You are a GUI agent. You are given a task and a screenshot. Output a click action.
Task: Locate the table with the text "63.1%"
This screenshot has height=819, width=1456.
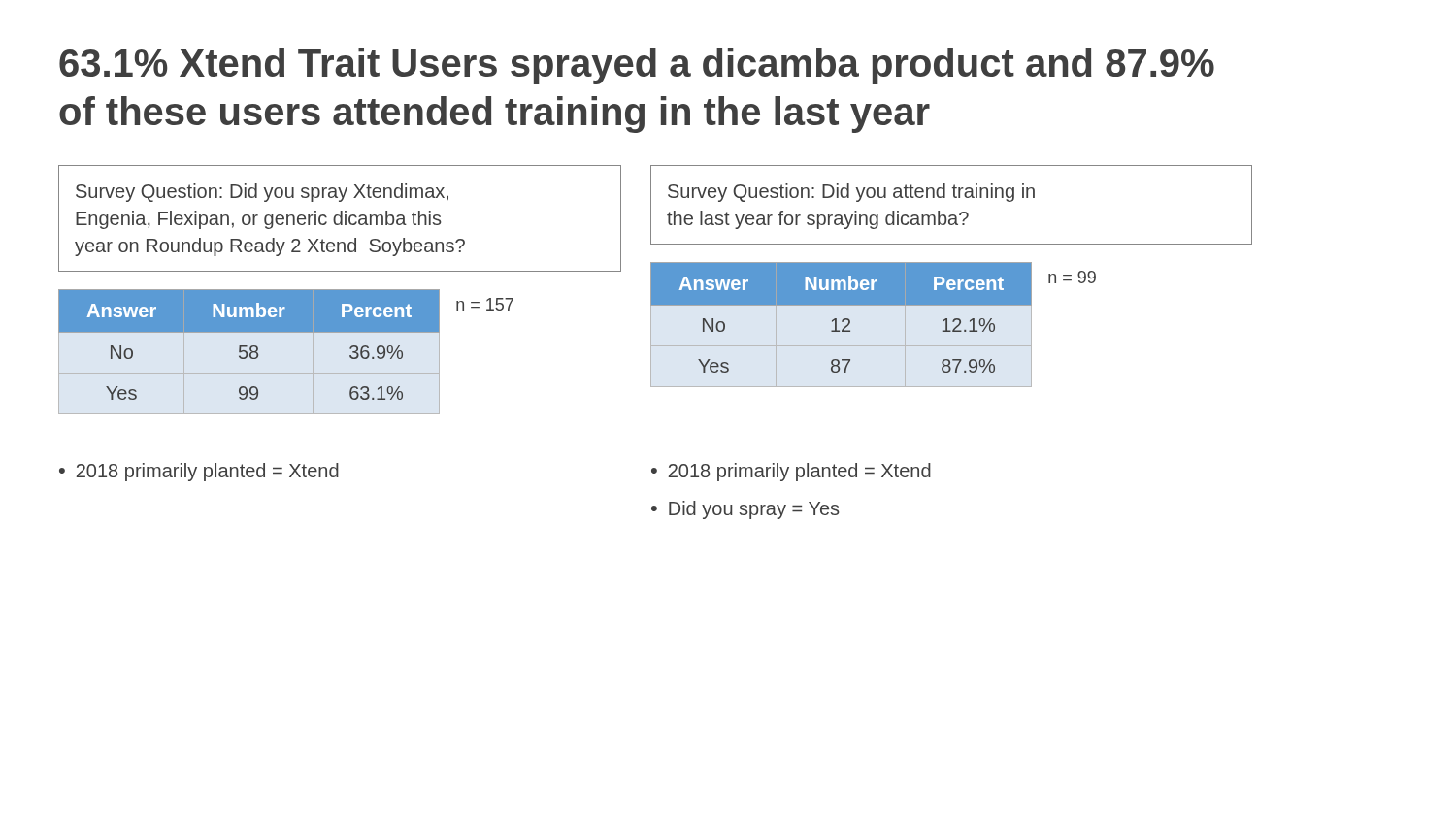click(249, 352)
